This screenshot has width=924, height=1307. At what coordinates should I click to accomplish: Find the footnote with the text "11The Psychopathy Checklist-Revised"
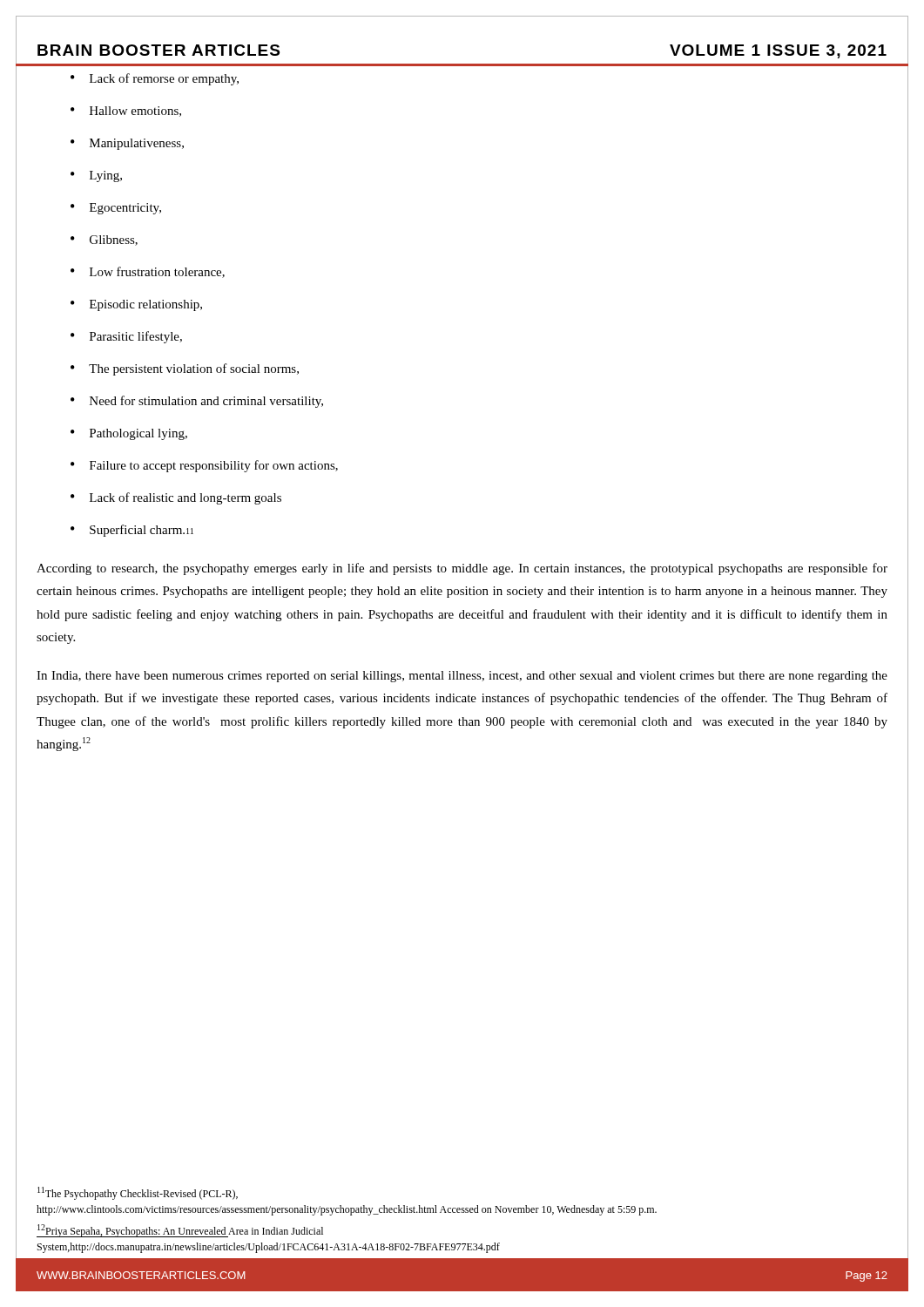click(x=347, y=1200)
